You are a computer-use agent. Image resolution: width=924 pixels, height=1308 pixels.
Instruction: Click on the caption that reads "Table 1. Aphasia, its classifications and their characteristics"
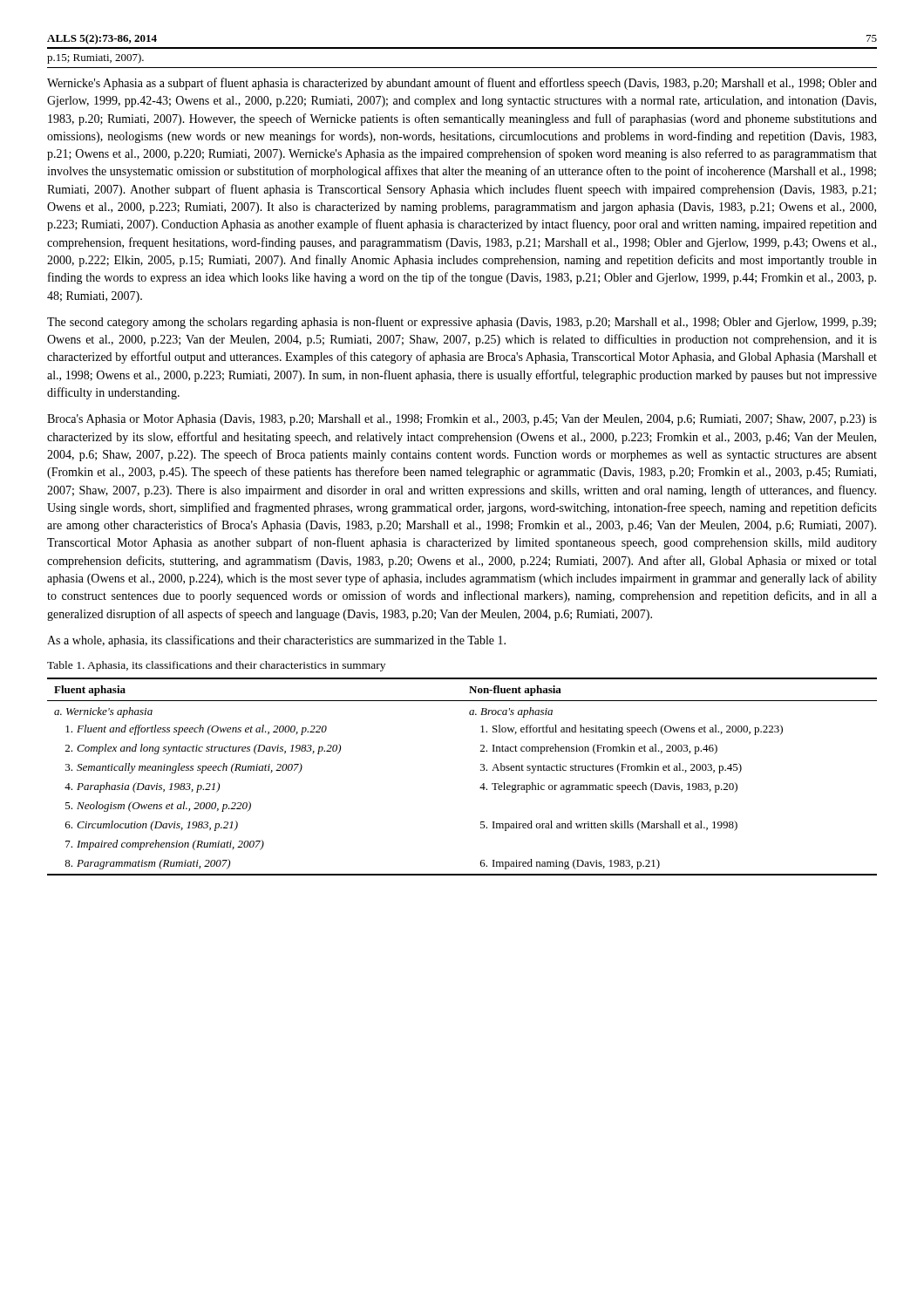(216, 665)
